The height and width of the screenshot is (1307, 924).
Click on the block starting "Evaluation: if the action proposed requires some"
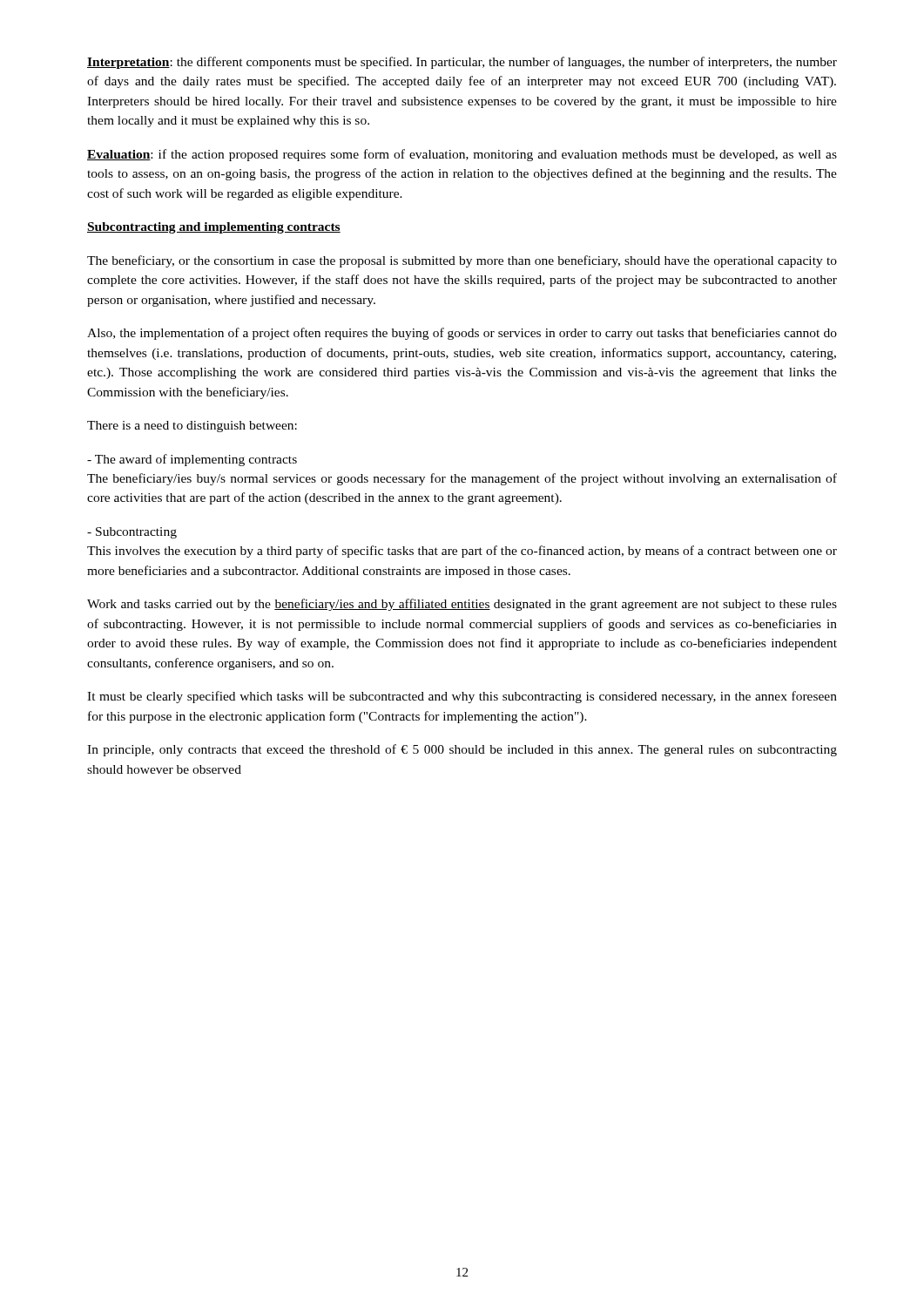[462, 173]
